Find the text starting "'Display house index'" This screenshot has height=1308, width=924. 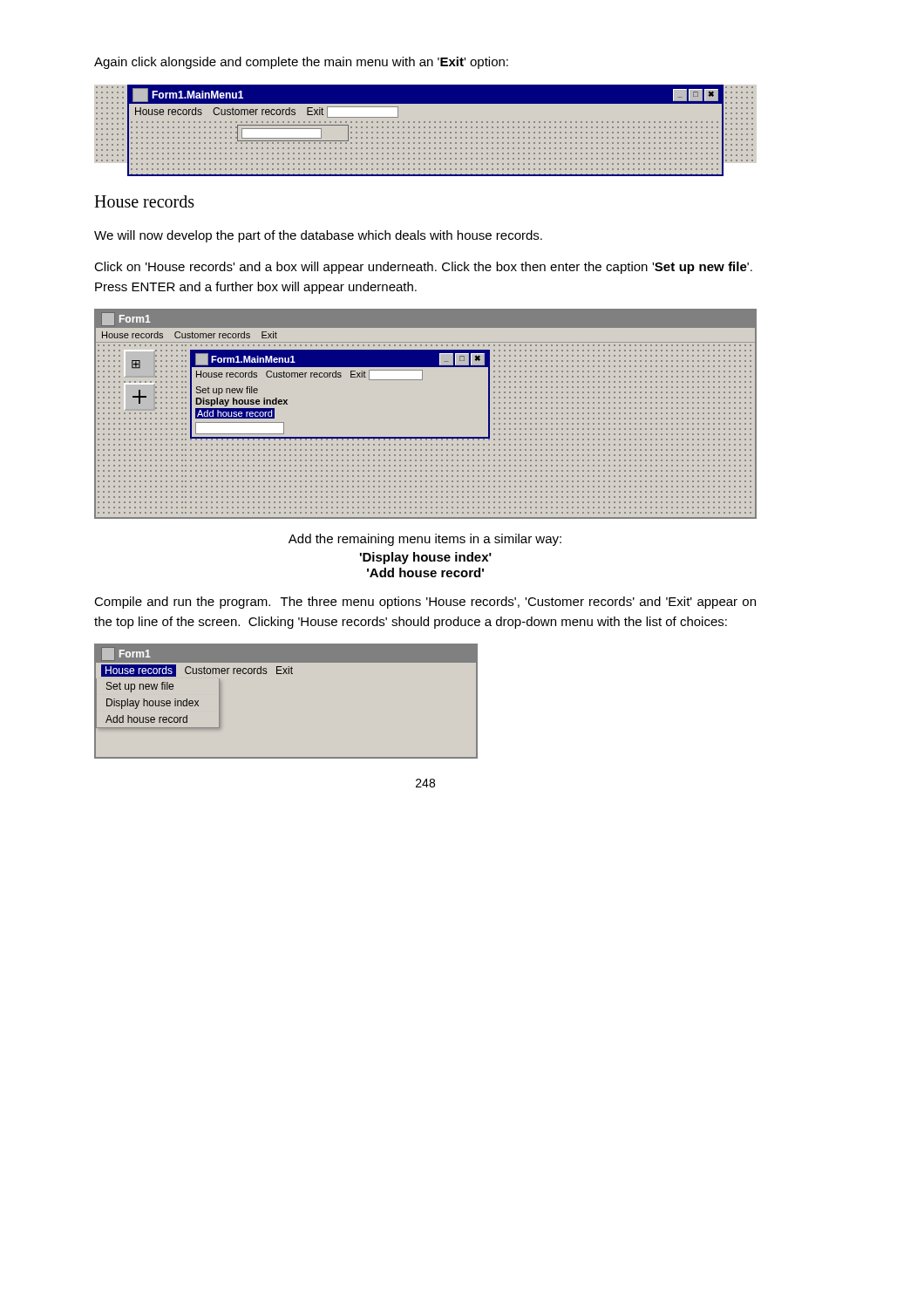pos(425,557)
